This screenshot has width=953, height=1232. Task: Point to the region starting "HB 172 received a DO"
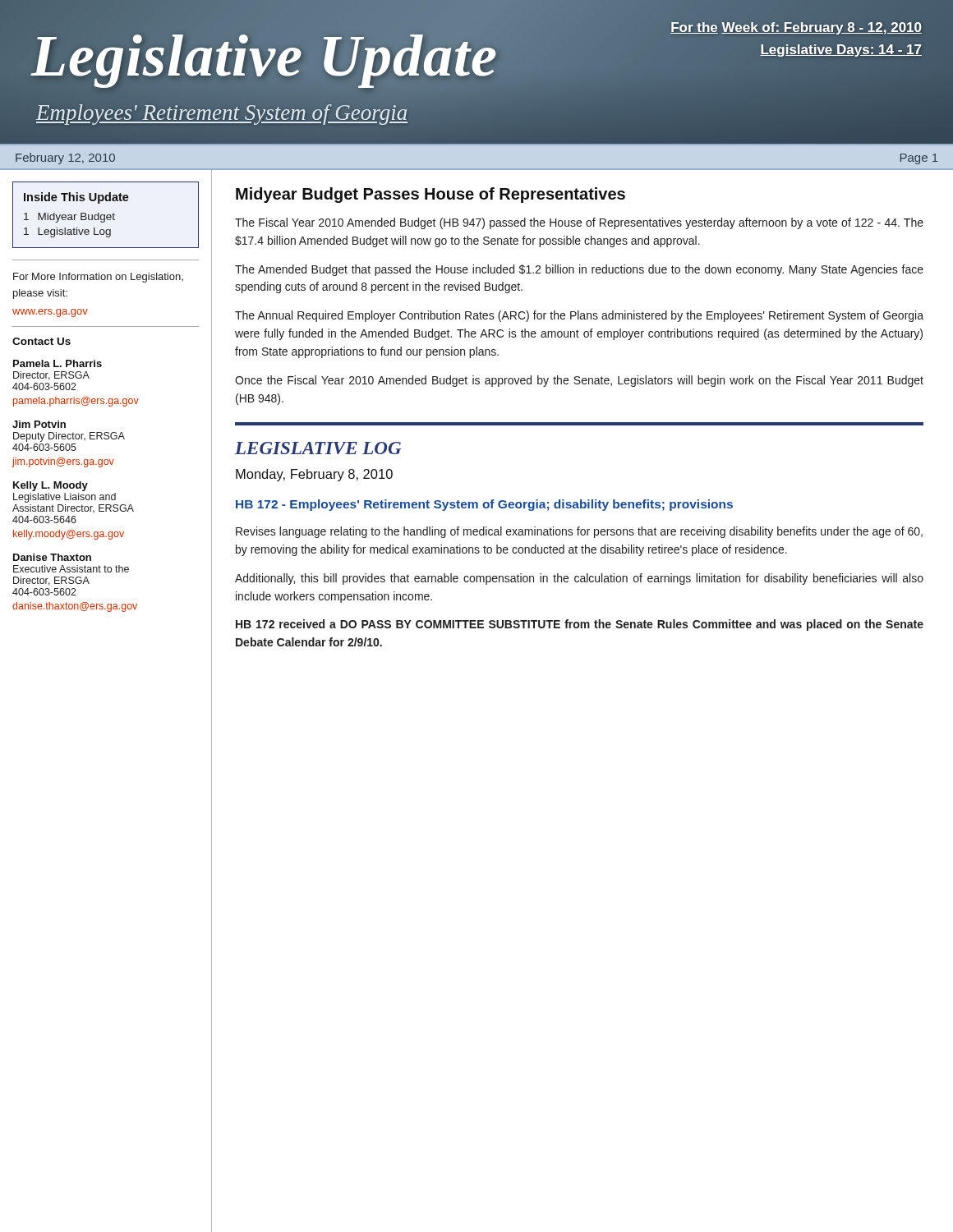tap(579, 634)
